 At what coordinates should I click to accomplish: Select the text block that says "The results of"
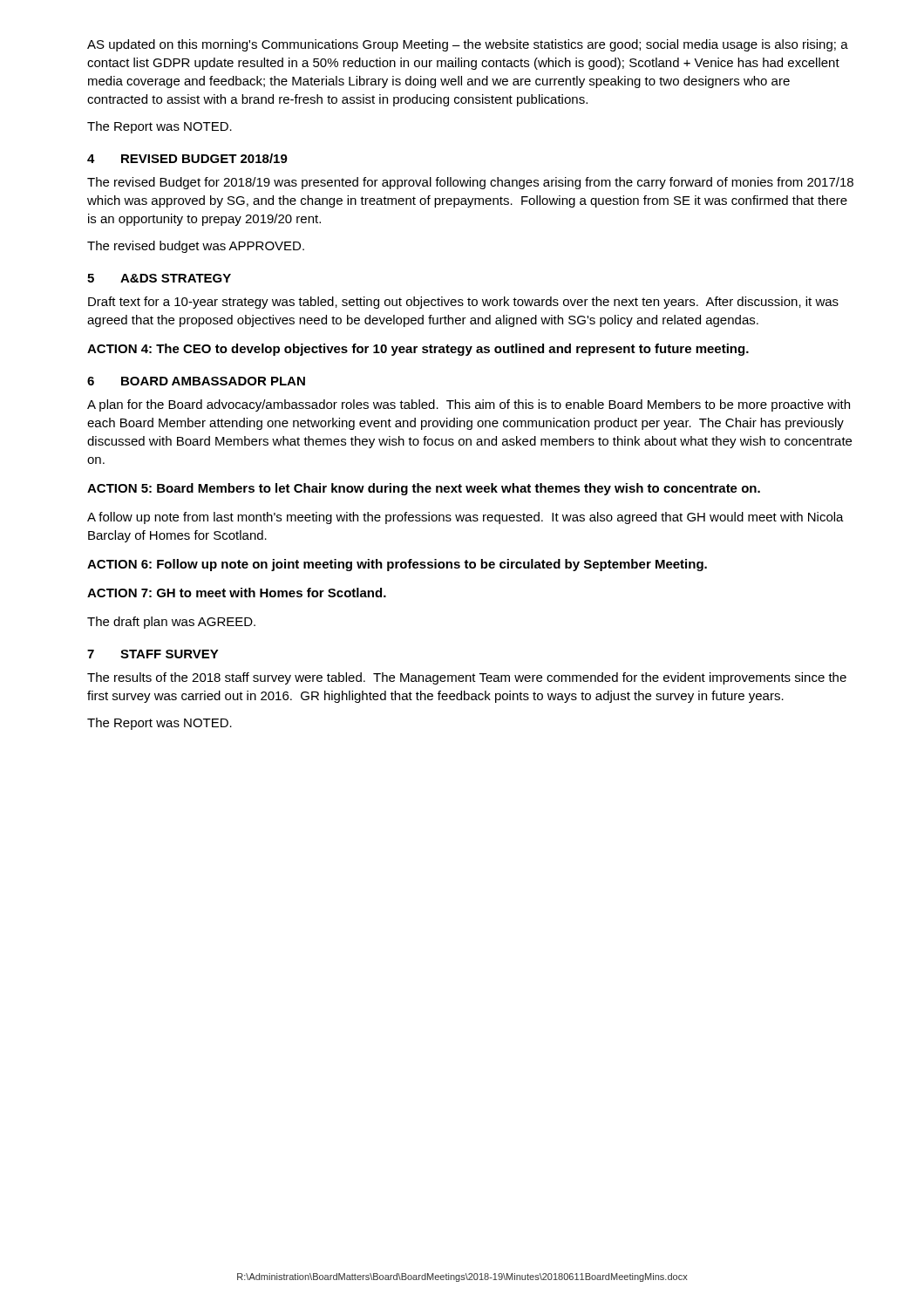(467, 686)
